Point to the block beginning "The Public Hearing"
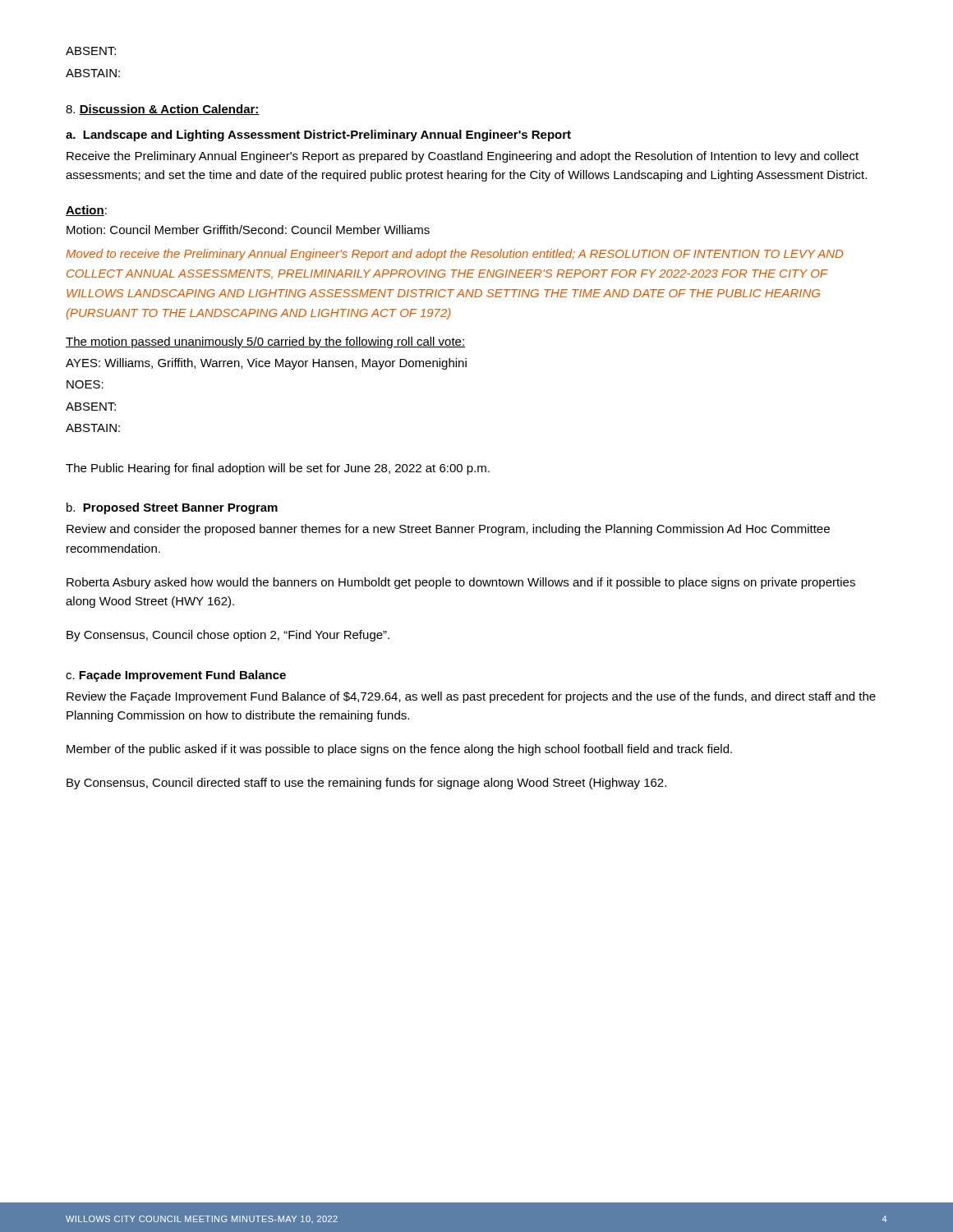 [x=278, y=468]
